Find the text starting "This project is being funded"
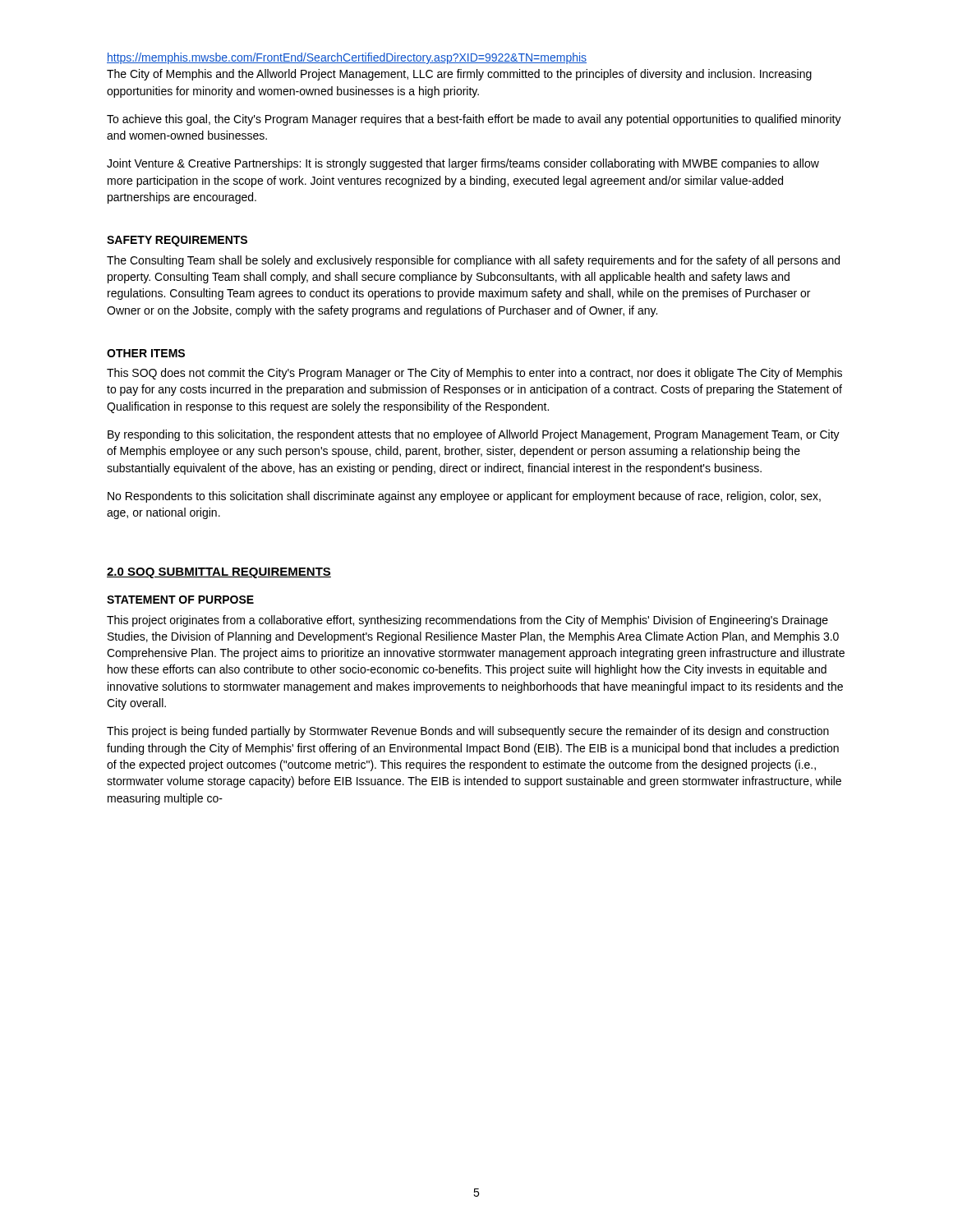The height and width of the screenshot is (1232, 953). [476, 765]
